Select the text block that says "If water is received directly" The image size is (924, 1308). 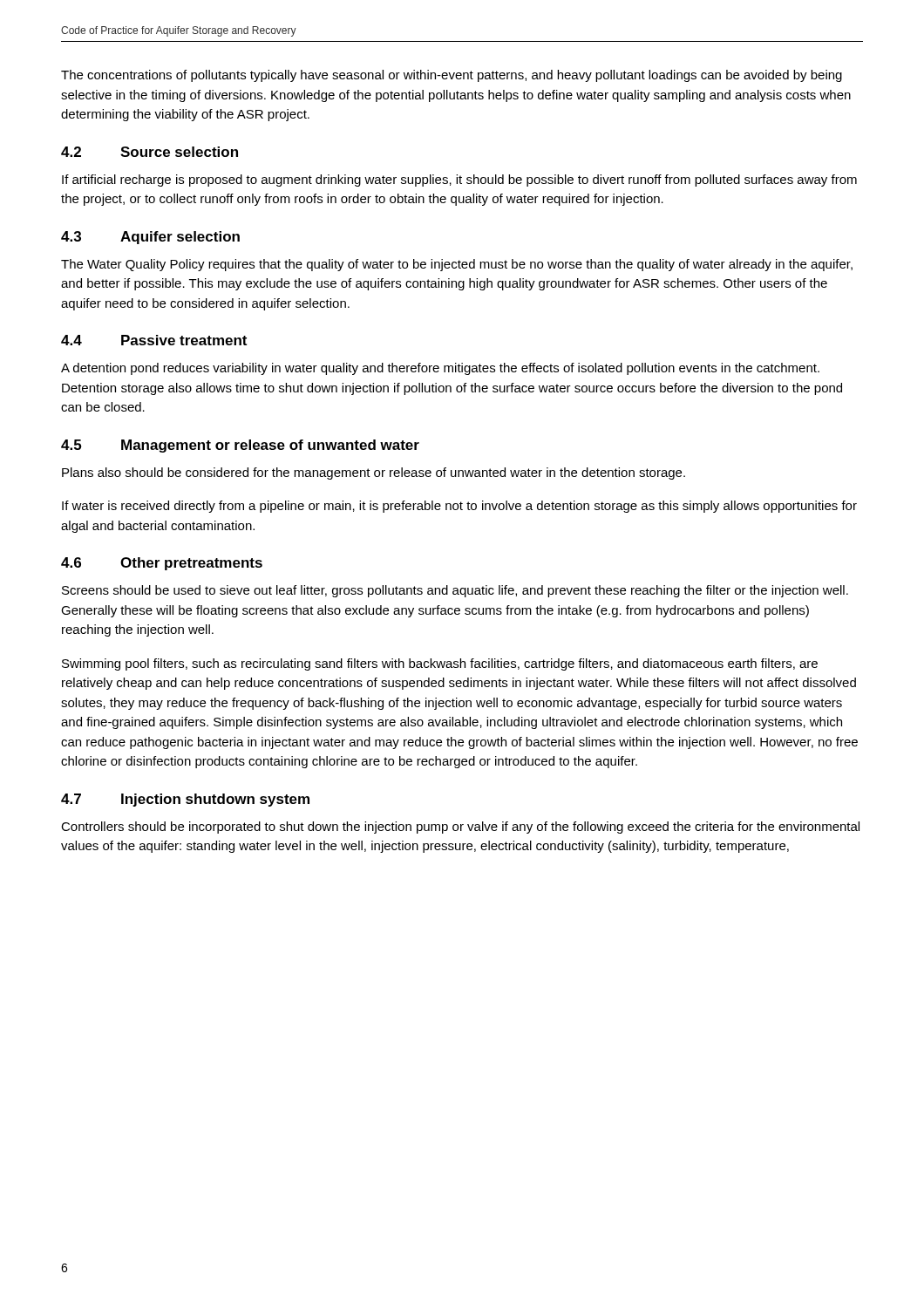459,515
